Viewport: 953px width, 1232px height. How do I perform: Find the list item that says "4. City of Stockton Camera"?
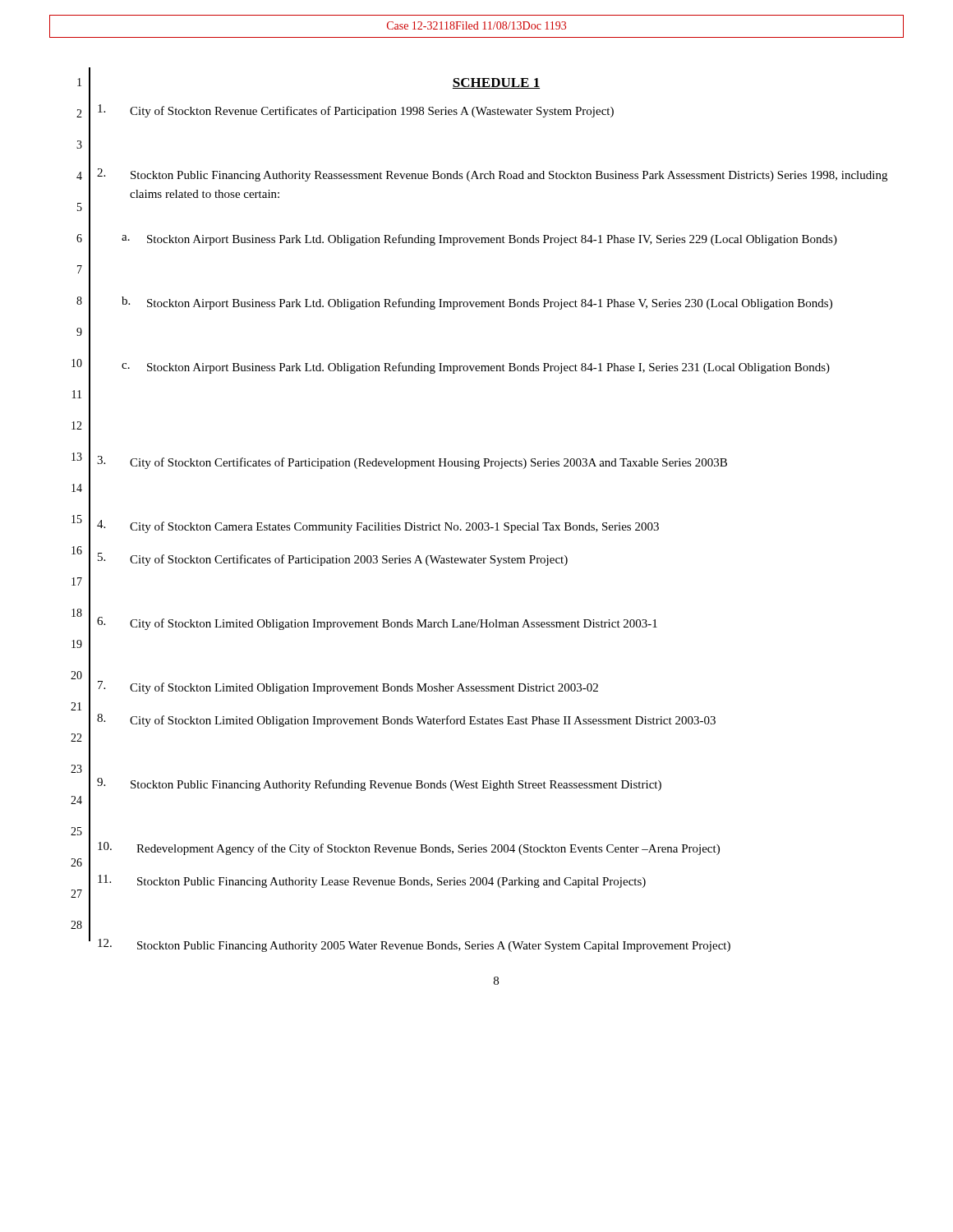[378, 527]
